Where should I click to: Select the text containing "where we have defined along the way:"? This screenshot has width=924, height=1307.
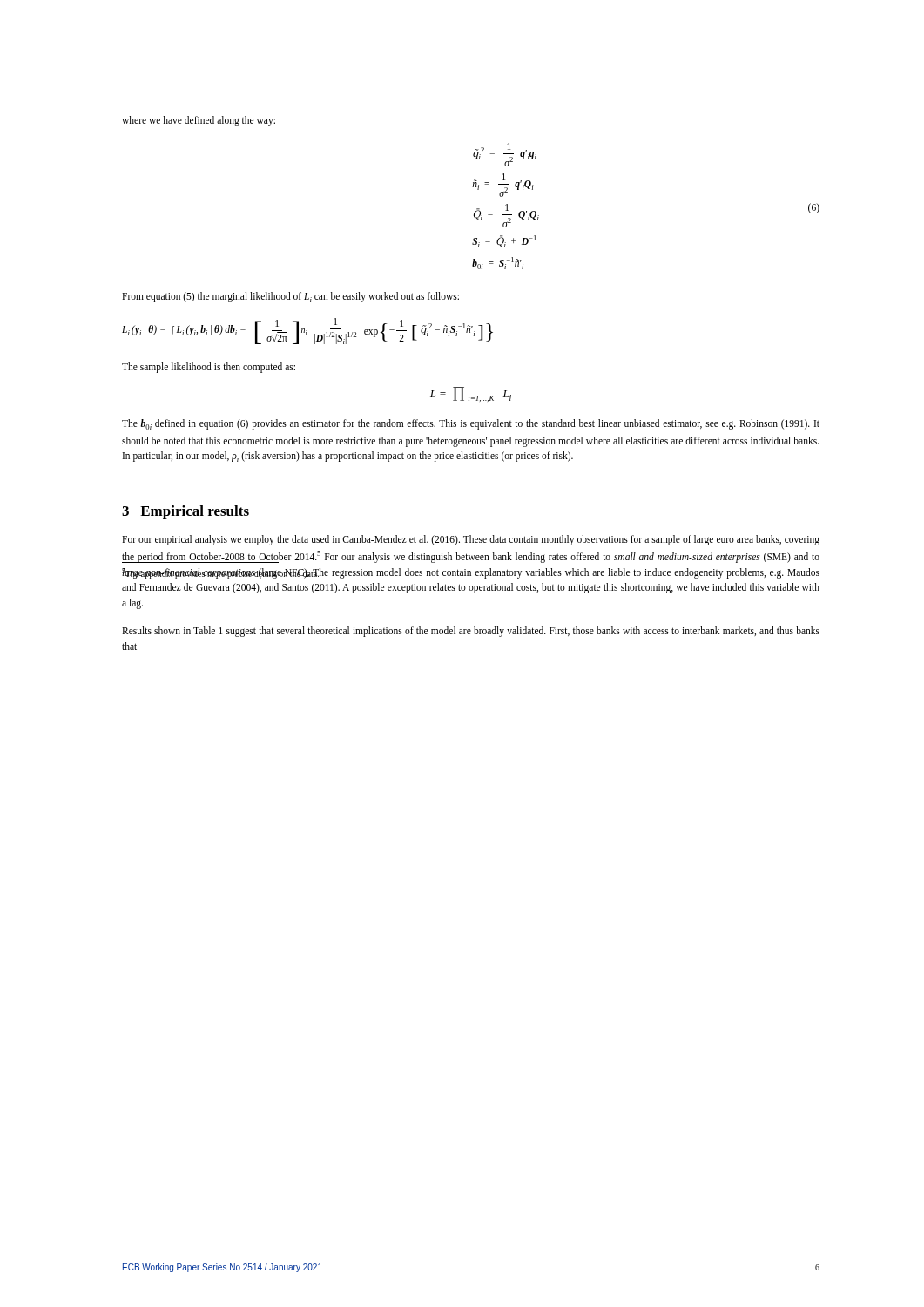click(x=199, y=121)
